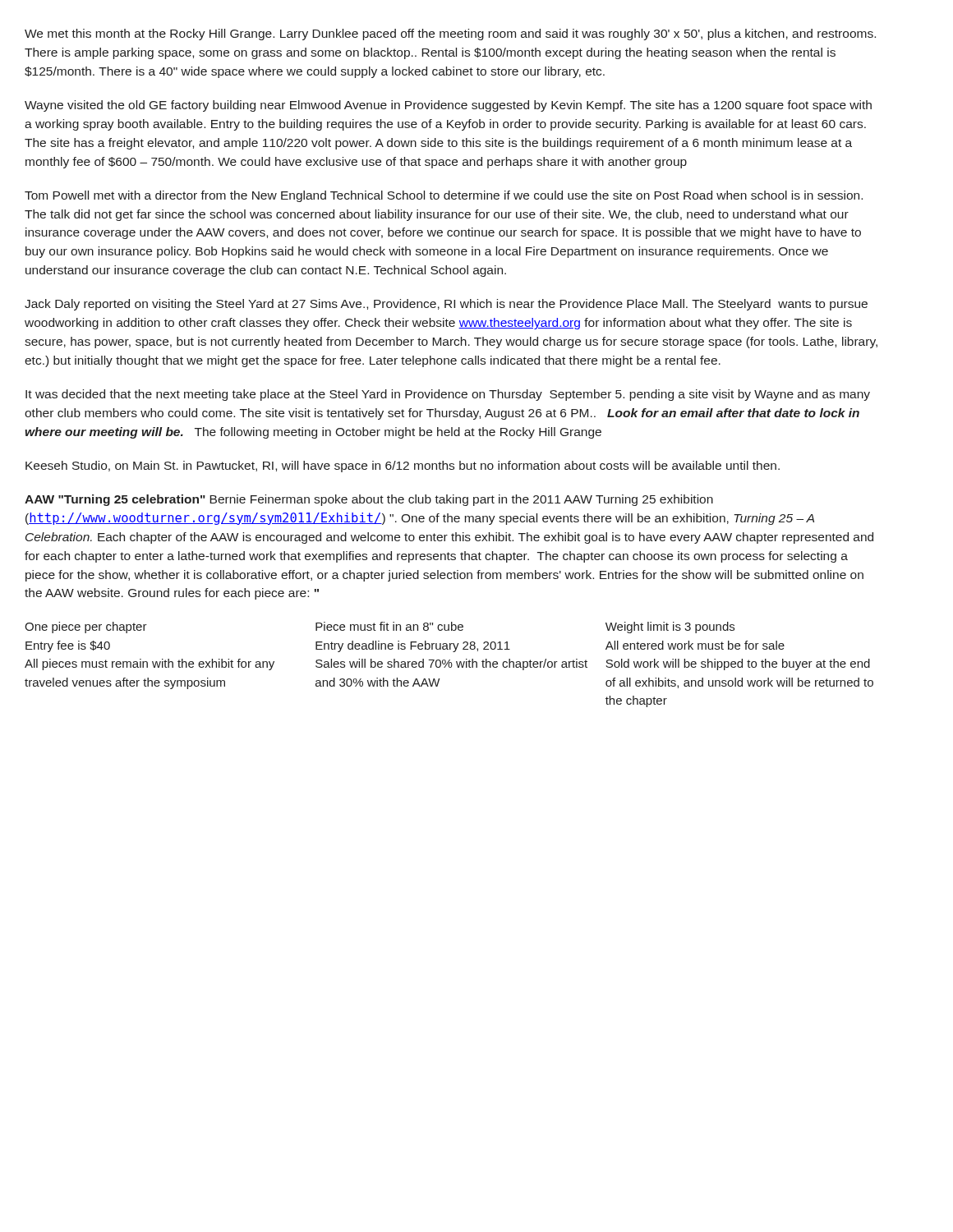Navigate to the region starting "All pieces must remain with the"
This screenshot has height=1232, width=953.
tap(150, 673)
